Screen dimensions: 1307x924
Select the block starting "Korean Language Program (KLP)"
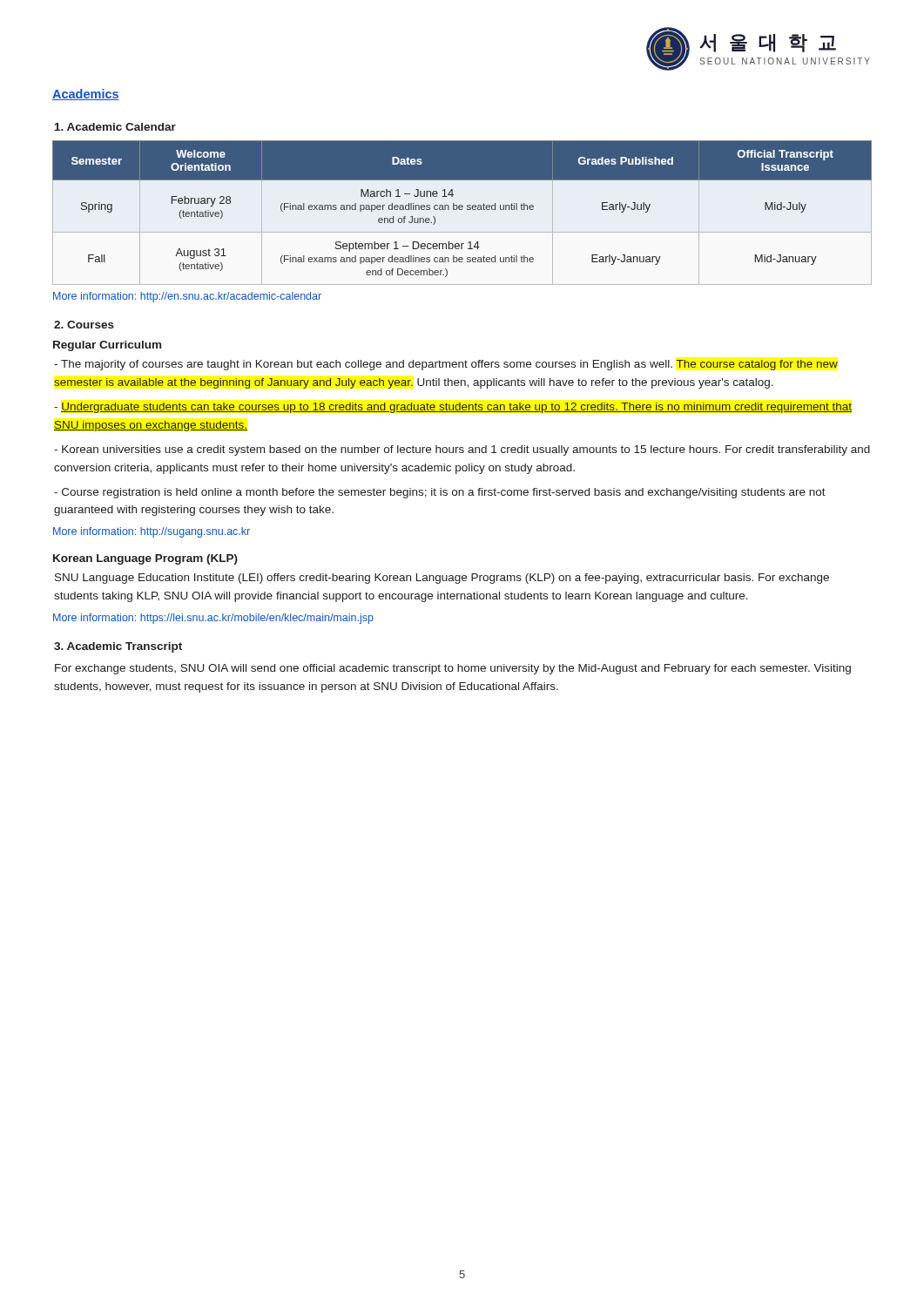point(145,558)
